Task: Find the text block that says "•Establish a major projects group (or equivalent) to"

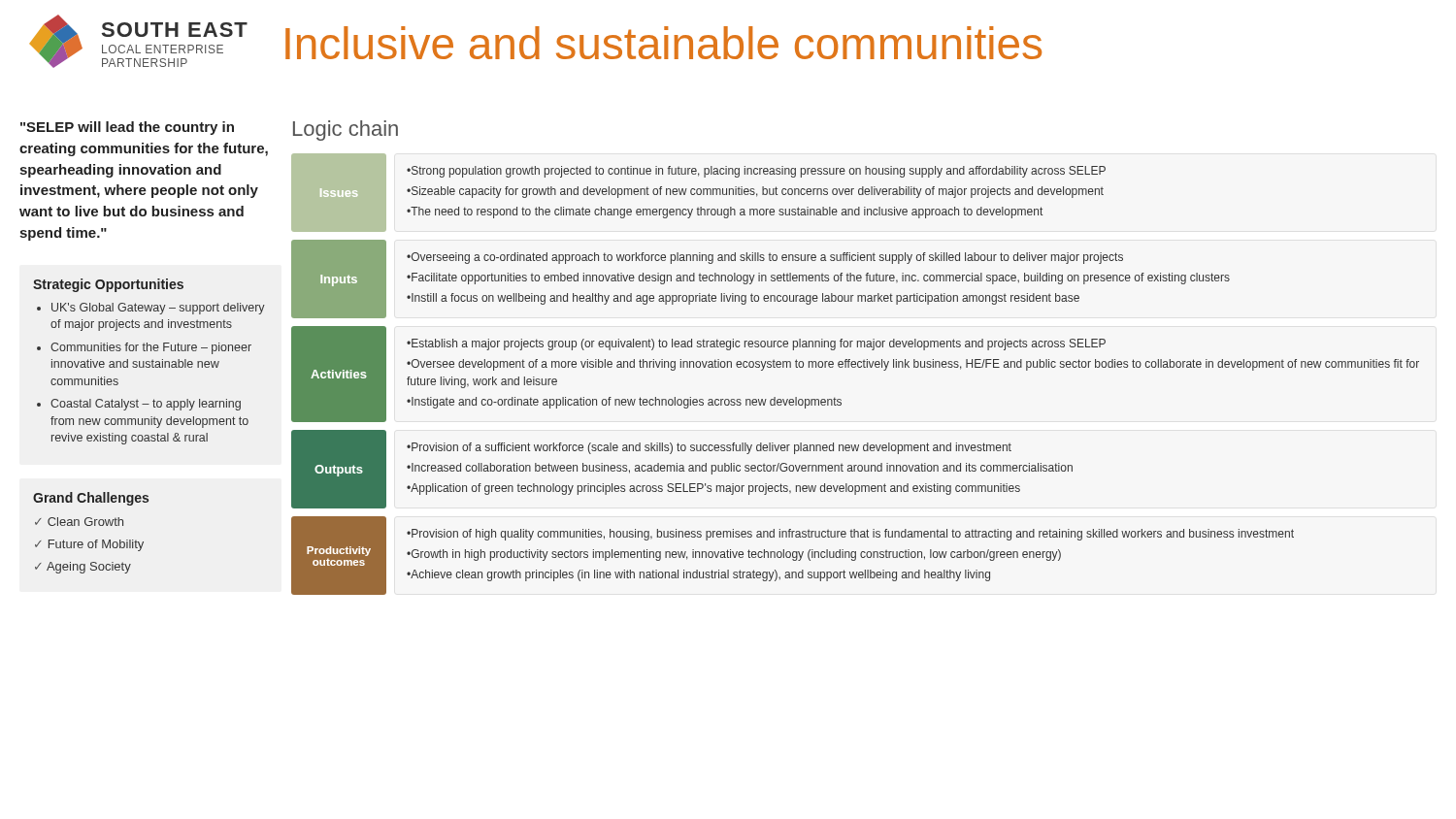Action: pyautogui.click(x=915, y=373)
